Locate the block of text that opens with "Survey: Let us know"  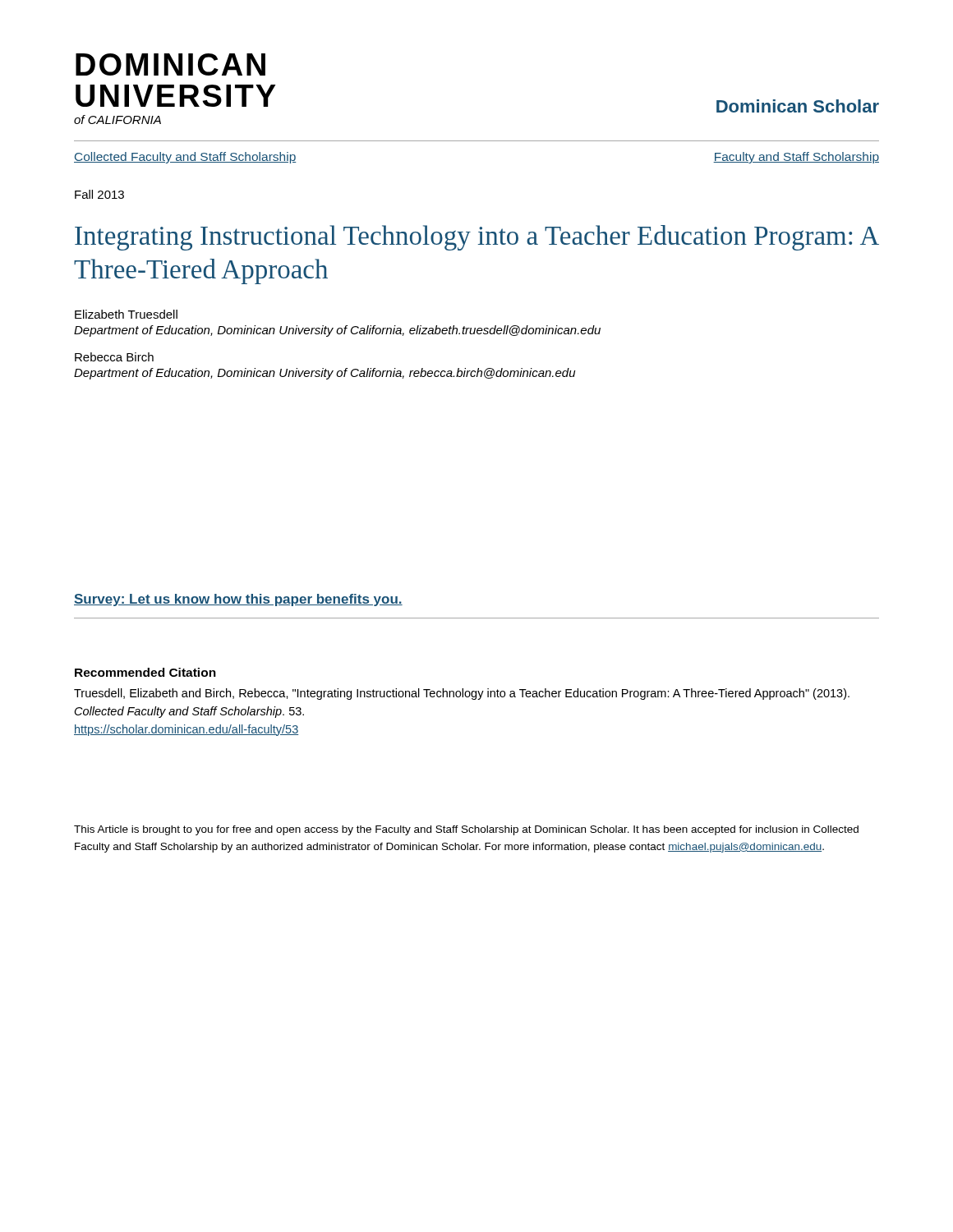pos(238,599)
